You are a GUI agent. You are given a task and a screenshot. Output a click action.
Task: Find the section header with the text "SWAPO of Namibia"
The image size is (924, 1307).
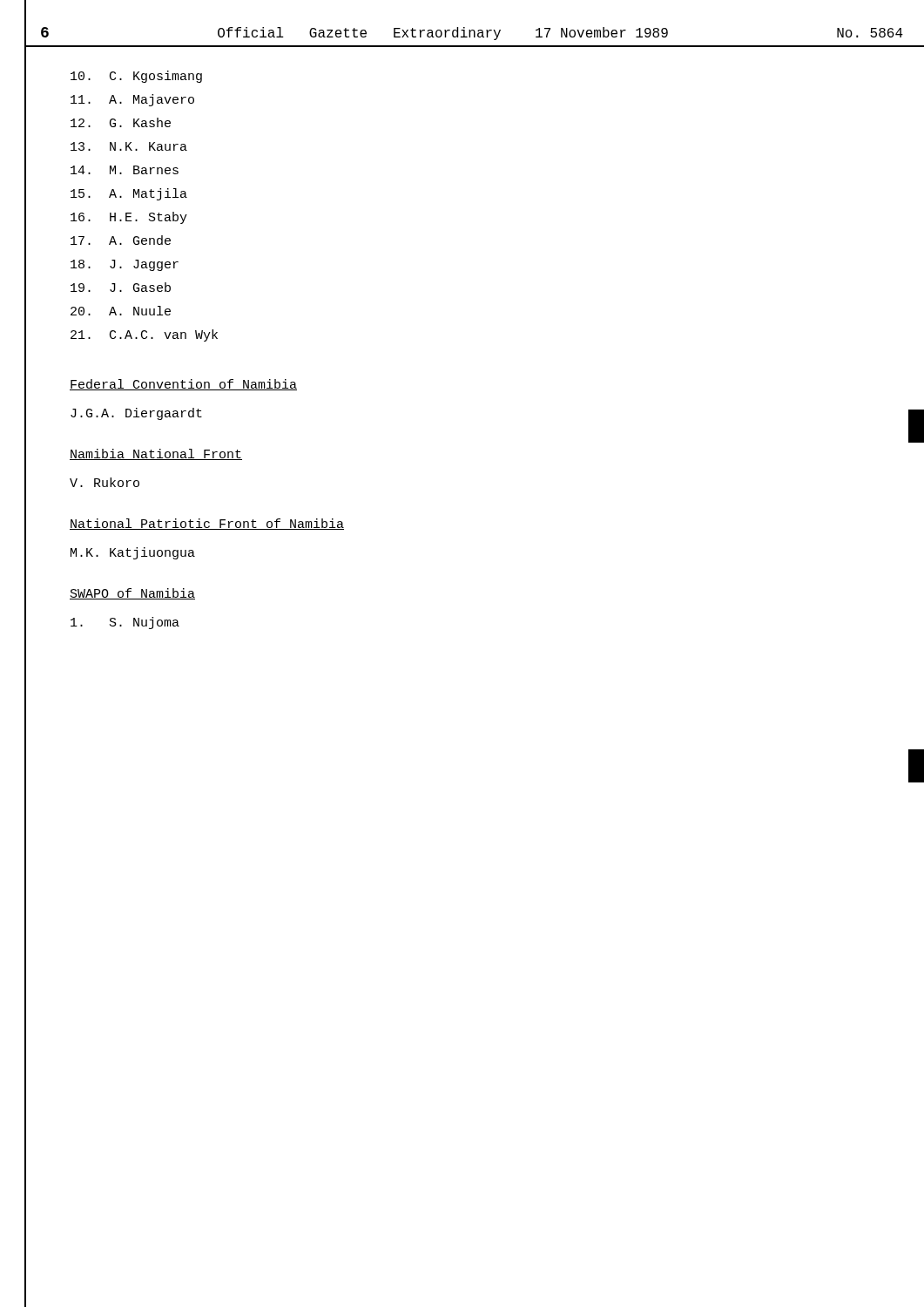coord(132,595)
